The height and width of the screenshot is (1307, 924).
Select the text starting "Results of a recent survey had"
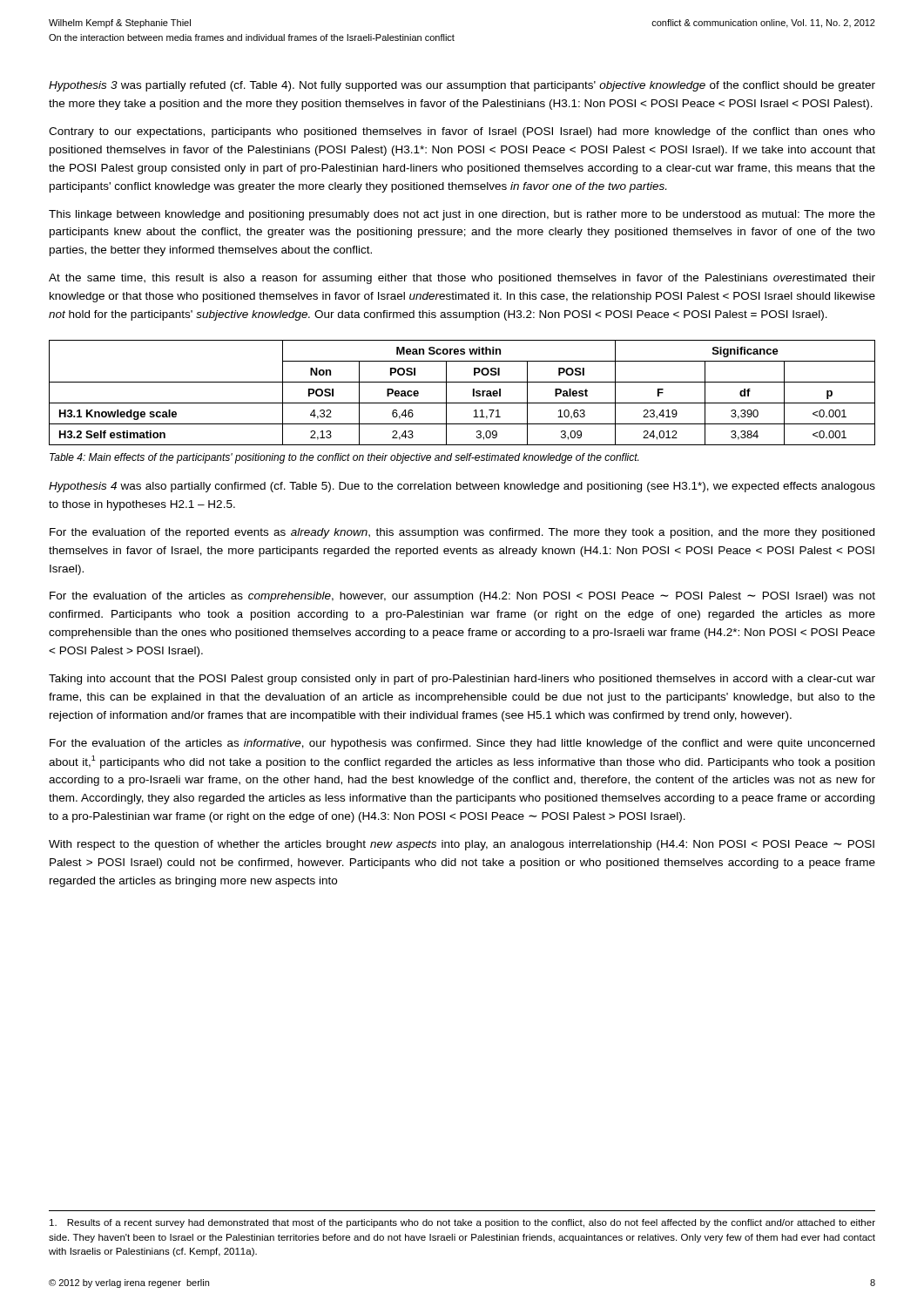(x=462, y=1237)
